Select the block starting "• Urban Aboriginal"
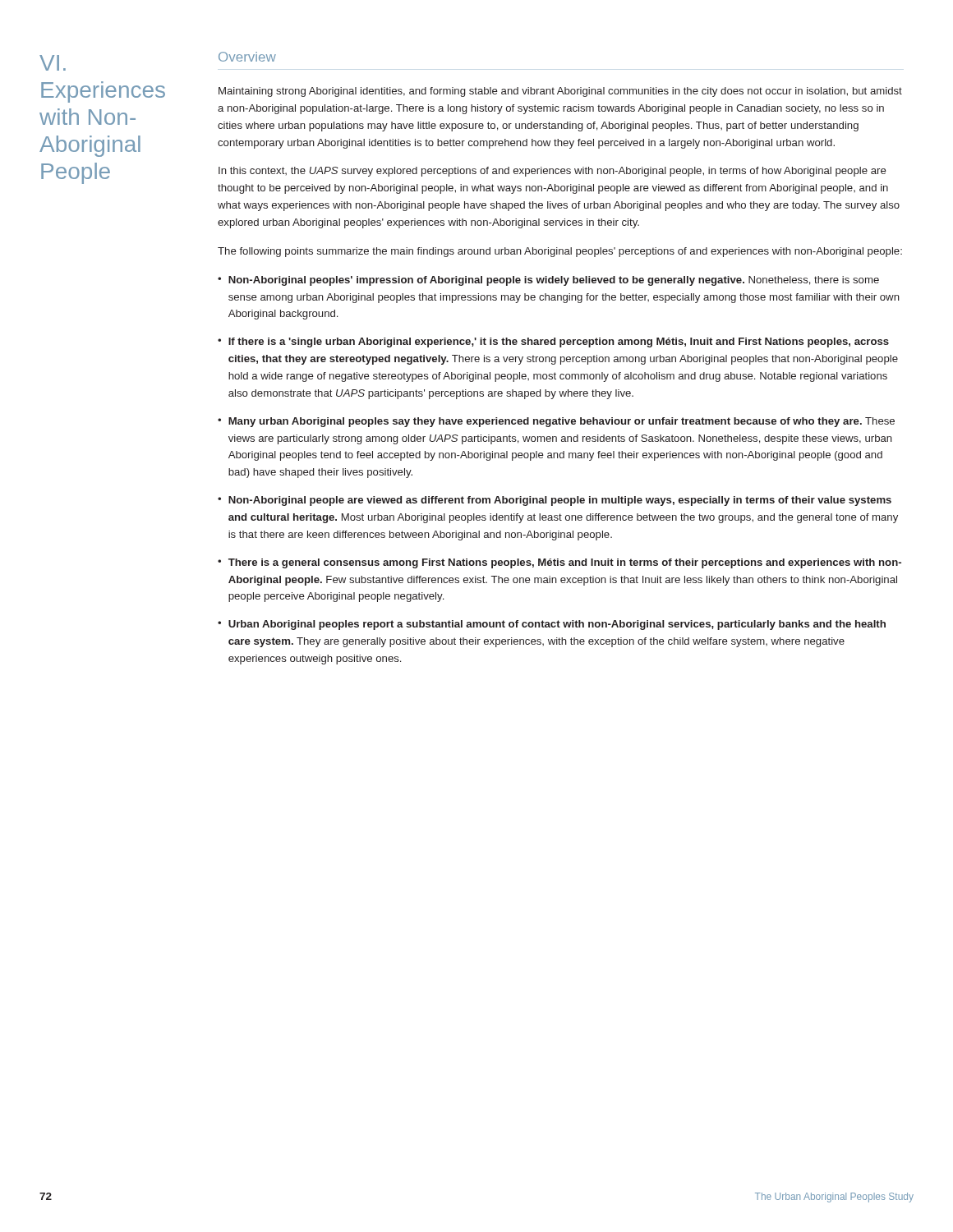The width and height of the screenshot is (953, 1232). coord(561,642)
